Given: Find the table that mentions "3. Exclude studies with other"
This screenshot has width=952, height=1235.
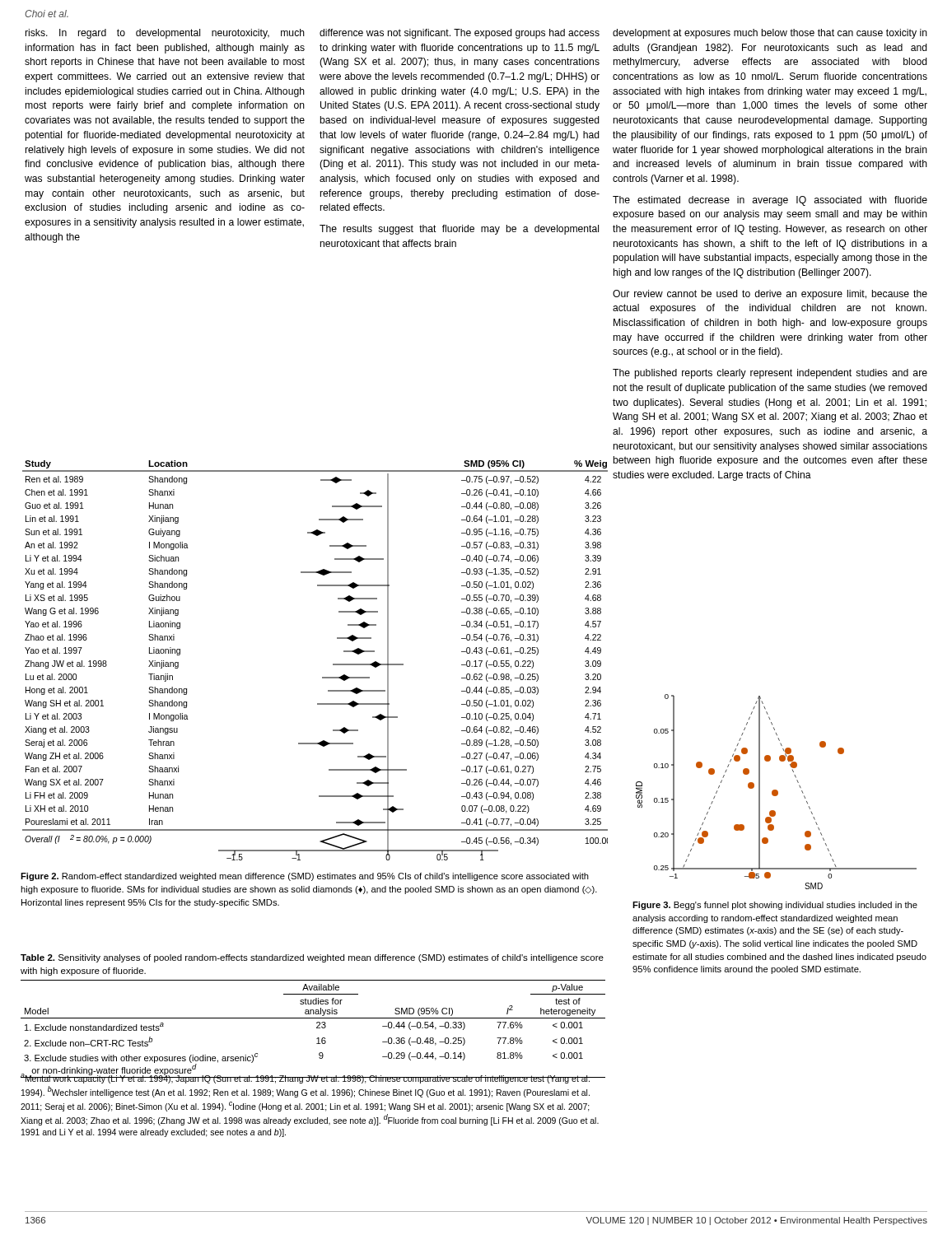Looking at the screenshot, I should (313, 1029).
